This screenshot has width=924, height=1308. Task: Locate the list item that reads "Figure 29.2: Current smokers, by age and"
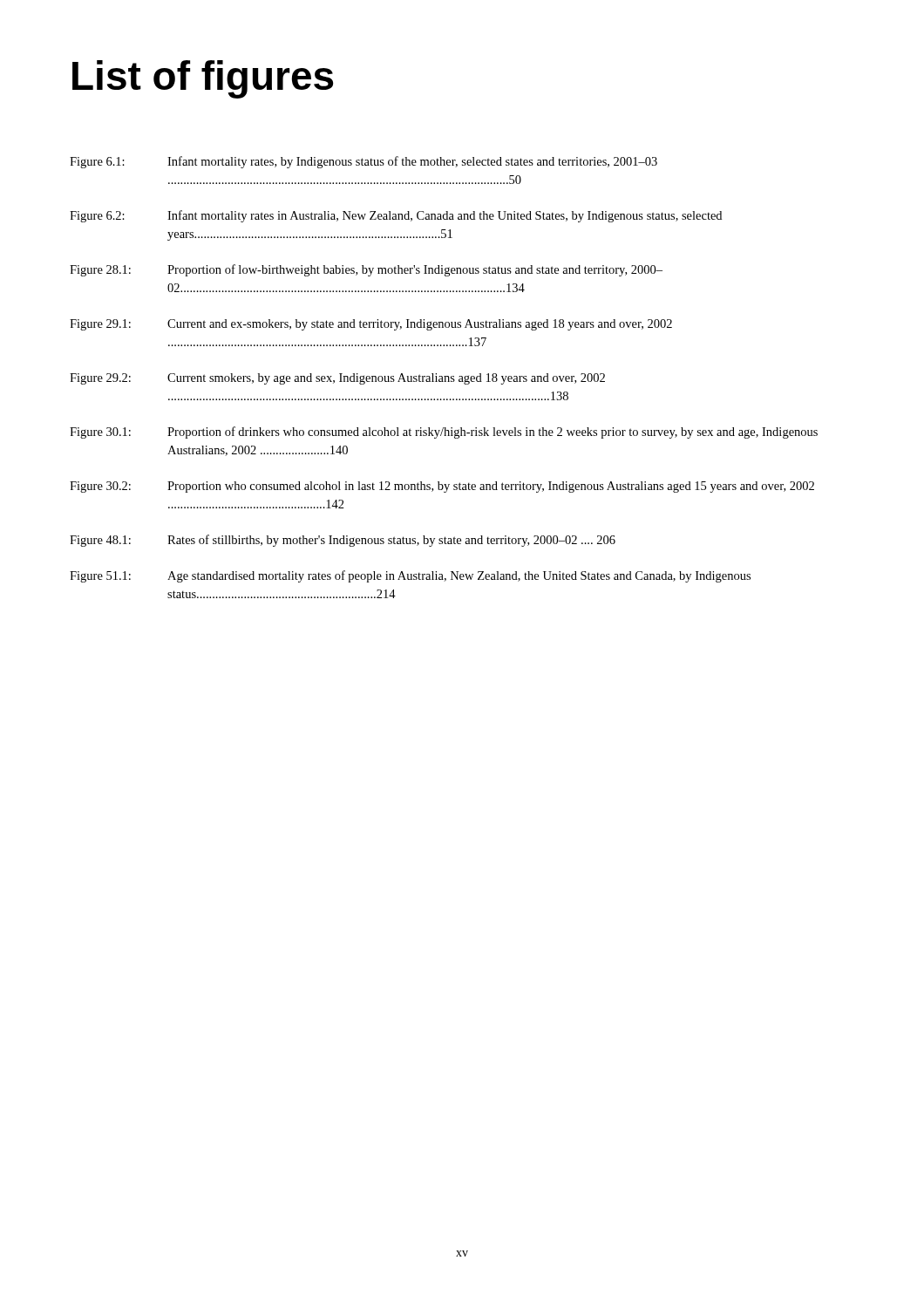(x=462, y=387)
